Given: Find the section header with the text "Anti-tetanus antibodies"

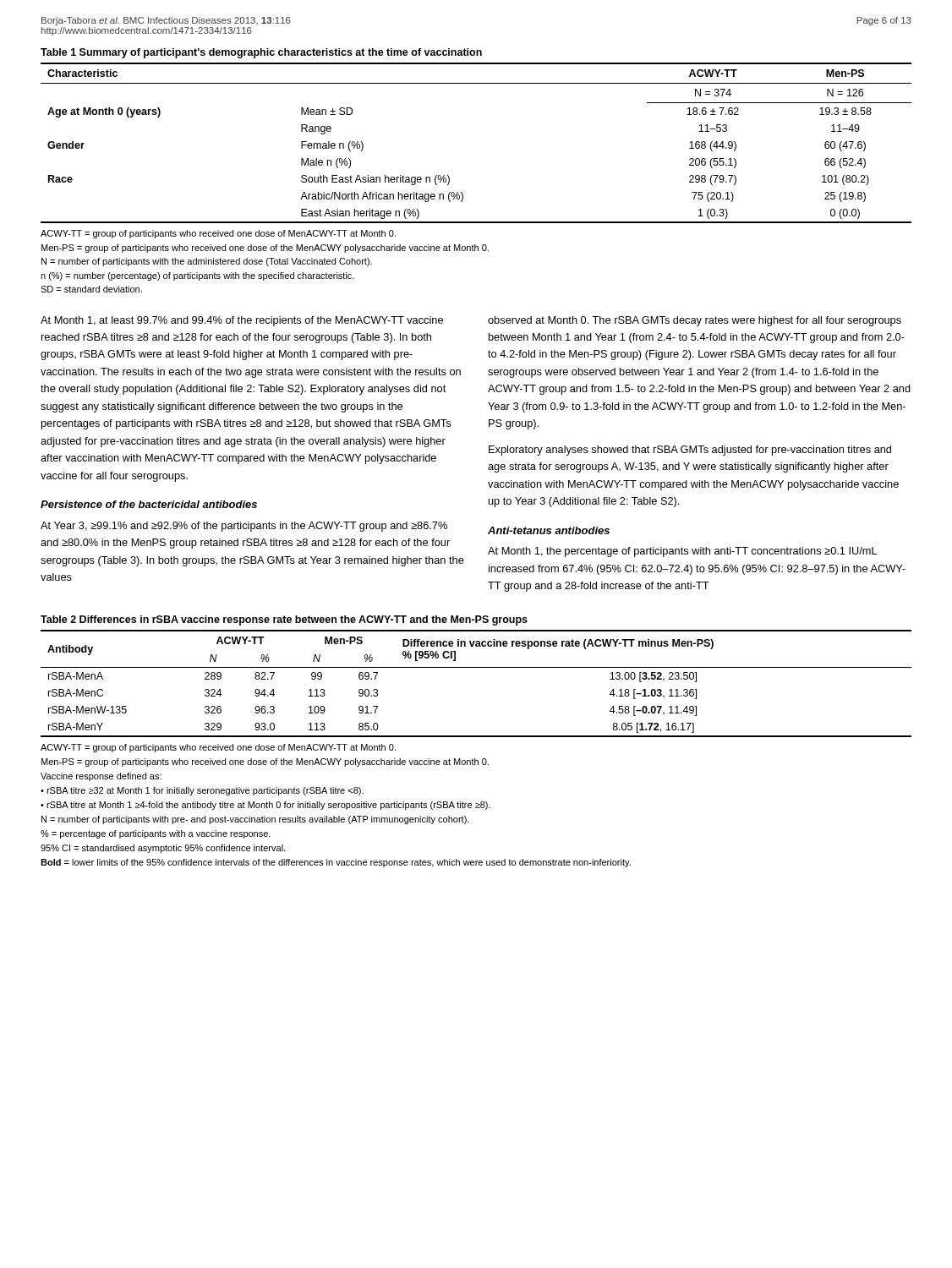Looking at the screenshot, I should click(549, 530).
